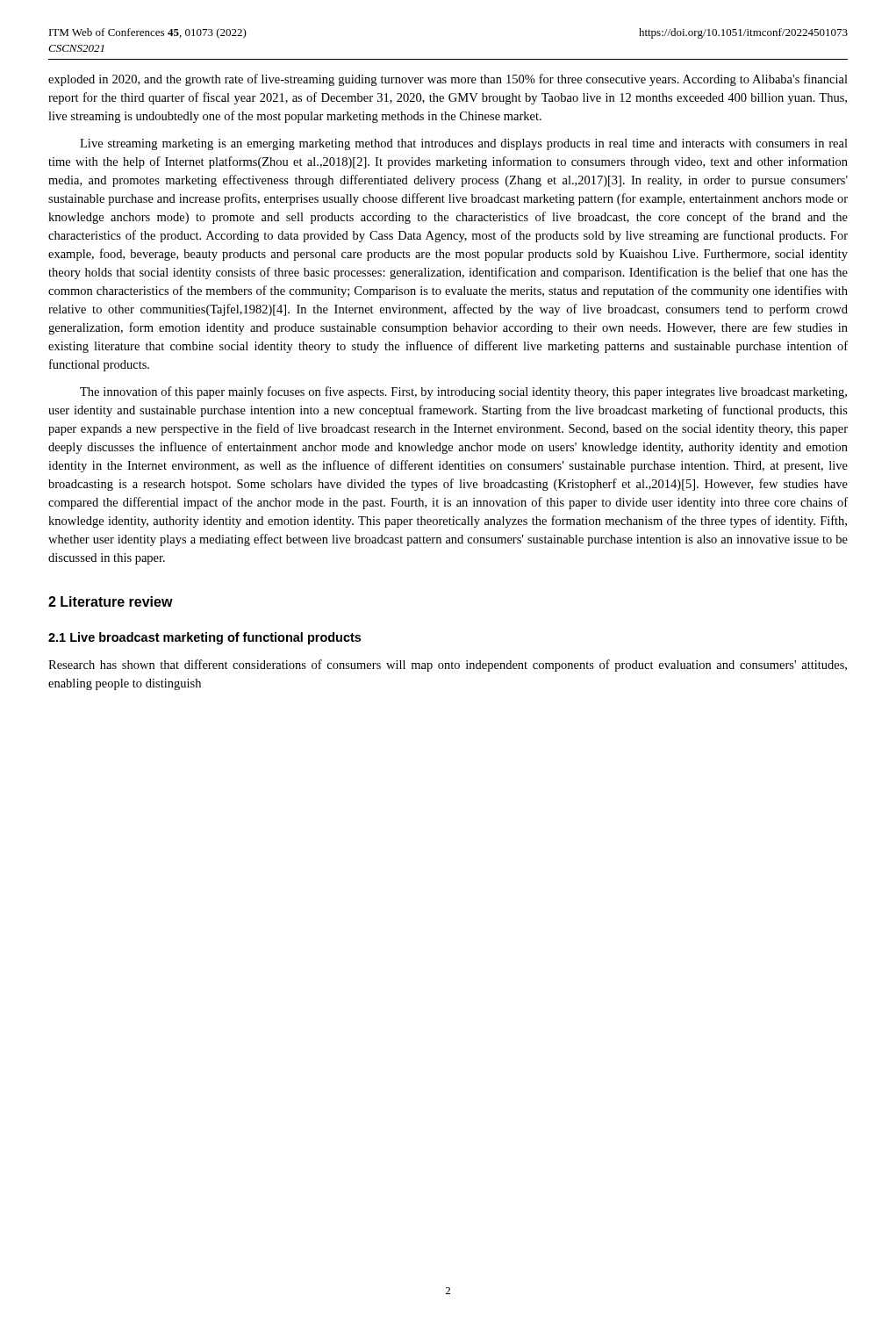Point to "2 Literature review"
The width and height of the screenshot is (896, 1317).
coord(110,602)
